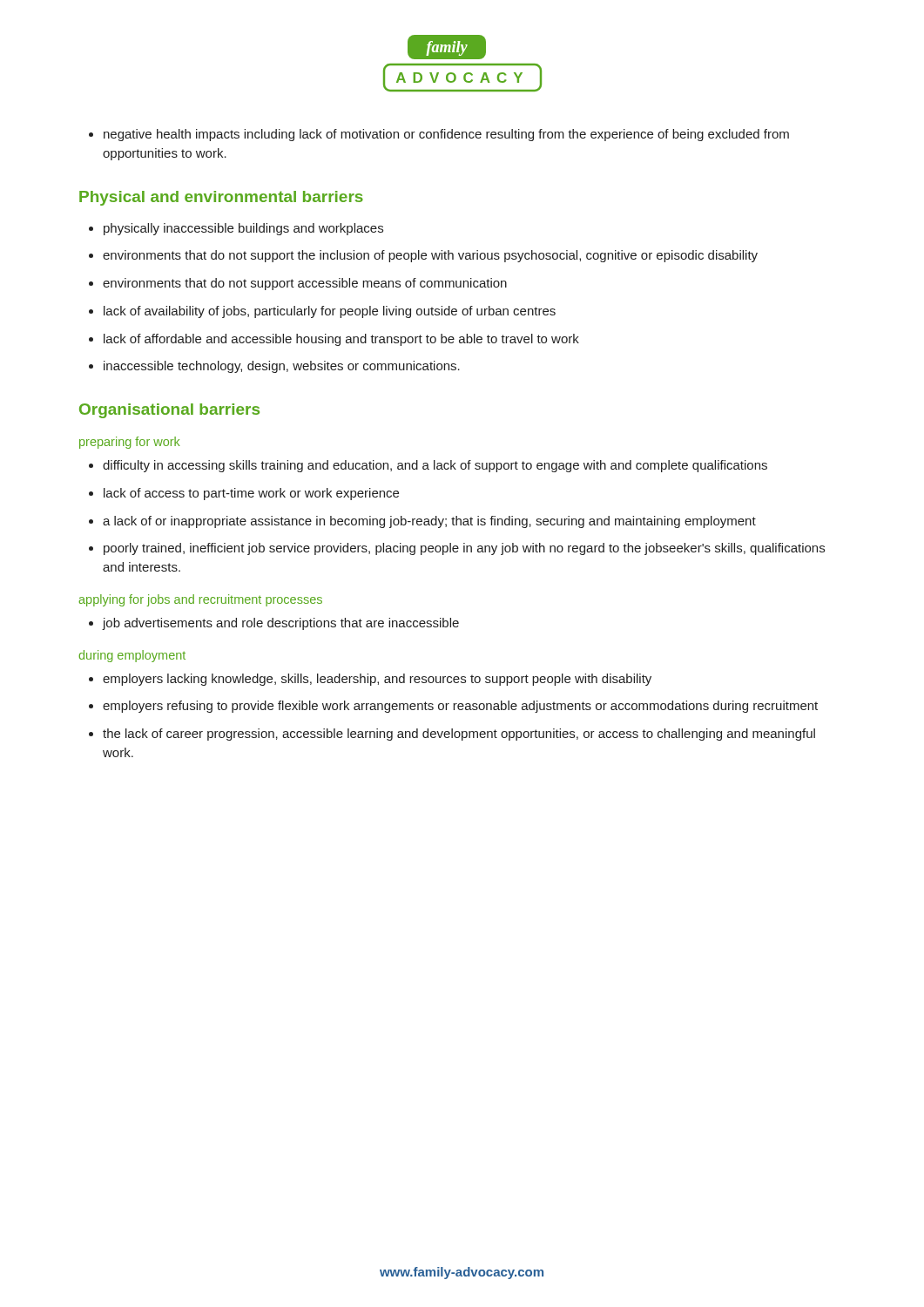
Task: Select the block starting "Physical and environmental barriers"
Action: point(221,196)
